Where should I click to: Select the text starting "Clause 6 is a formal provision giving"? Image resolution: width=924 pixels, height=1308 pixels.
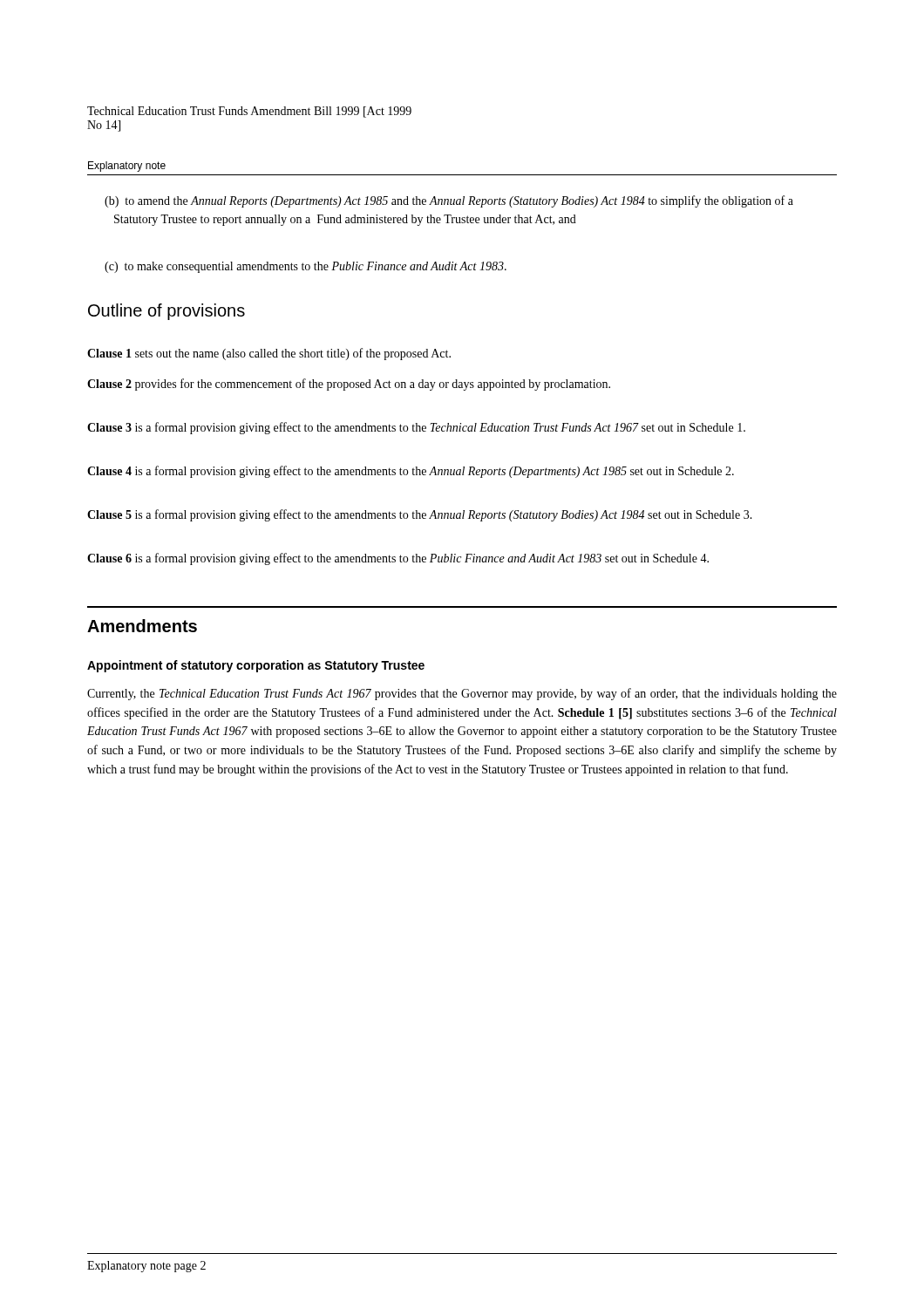click(x=462, y=559)
